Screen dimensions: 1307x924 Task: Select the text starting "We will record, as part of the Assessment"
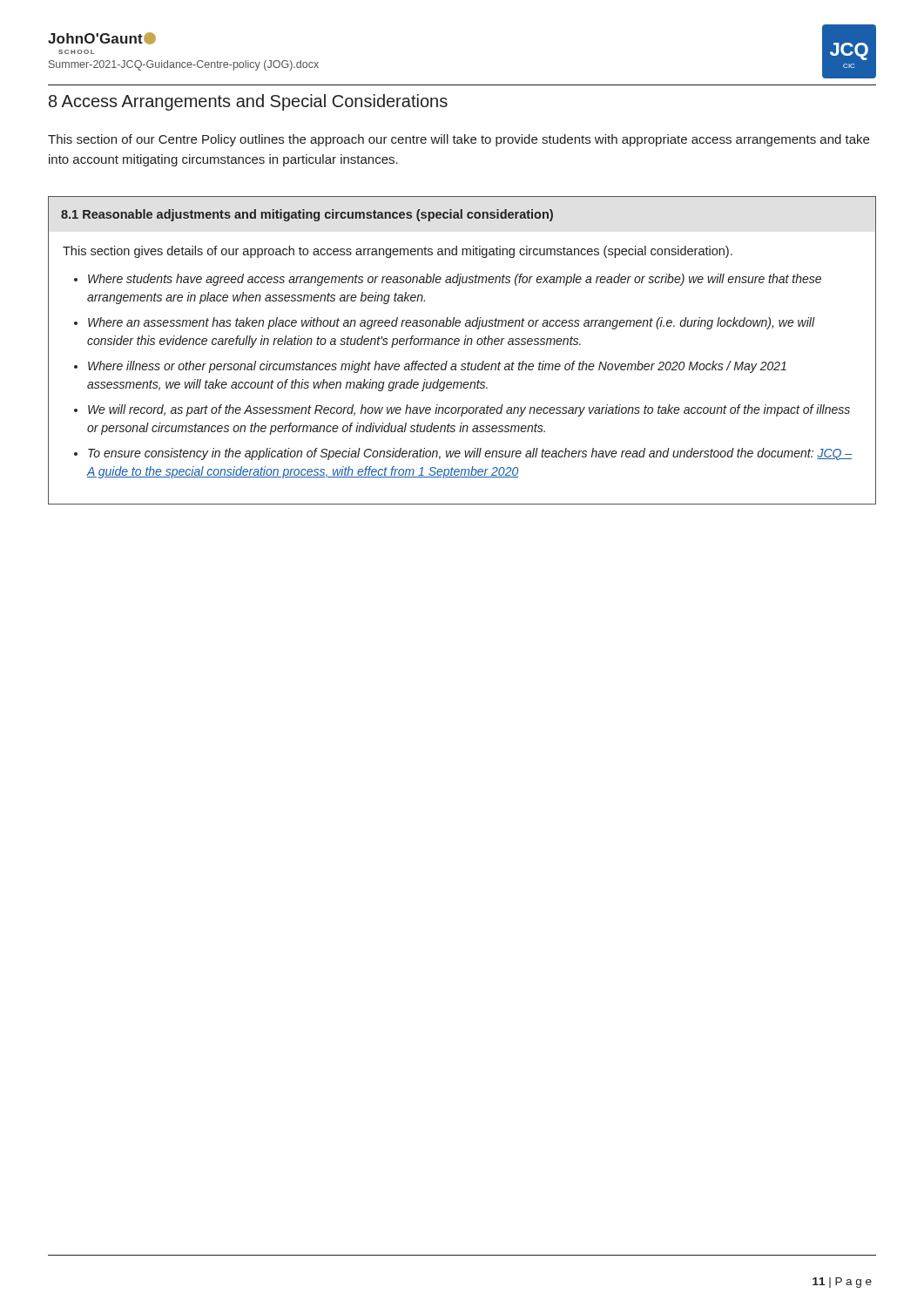[469, 418]
